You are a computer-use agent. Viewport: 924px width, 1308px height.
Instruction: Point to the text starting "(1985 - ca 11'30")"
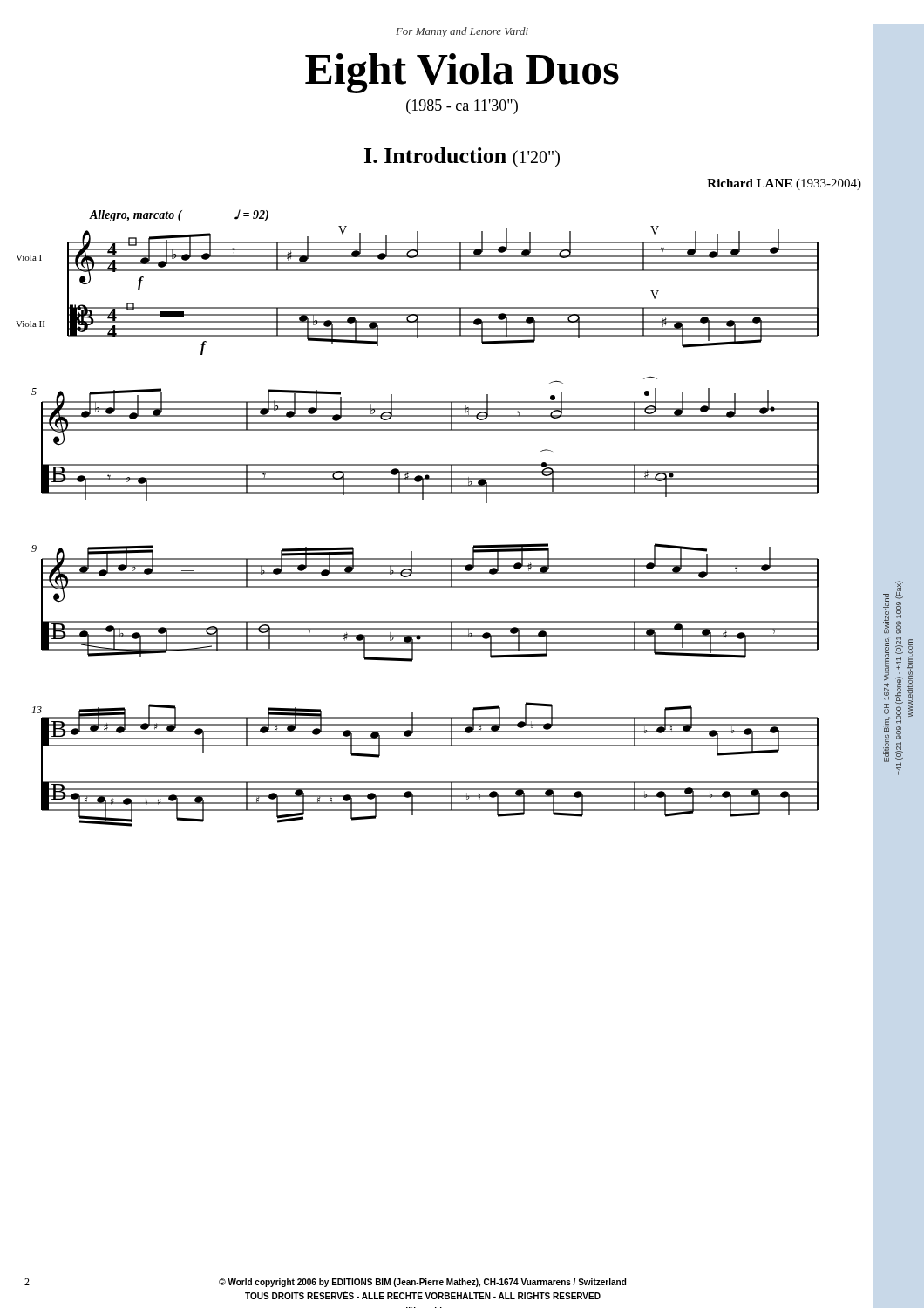pyautogui.click(x=462, y=105)
